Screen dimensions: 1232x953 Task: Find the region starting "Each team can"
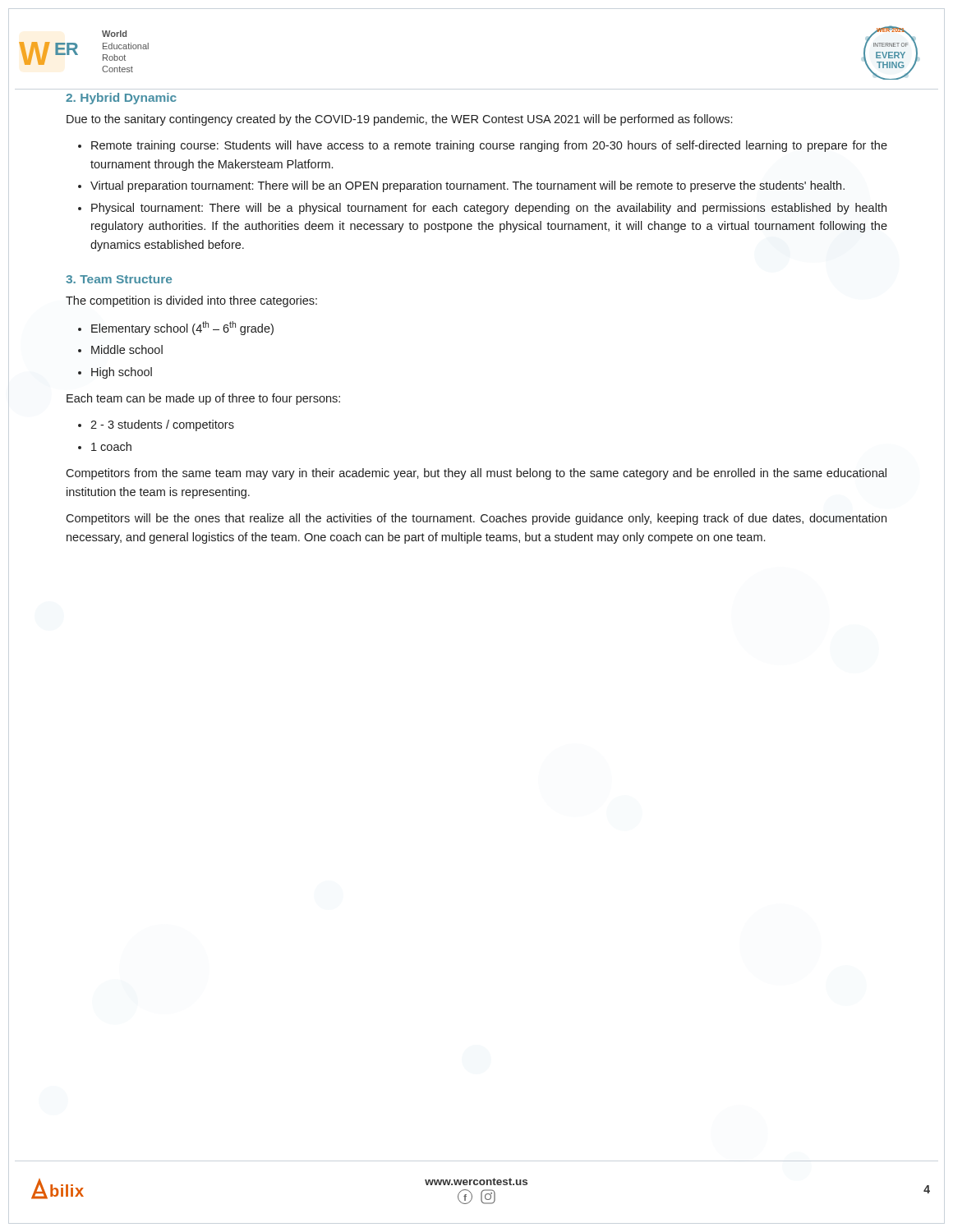coord(203,398)
